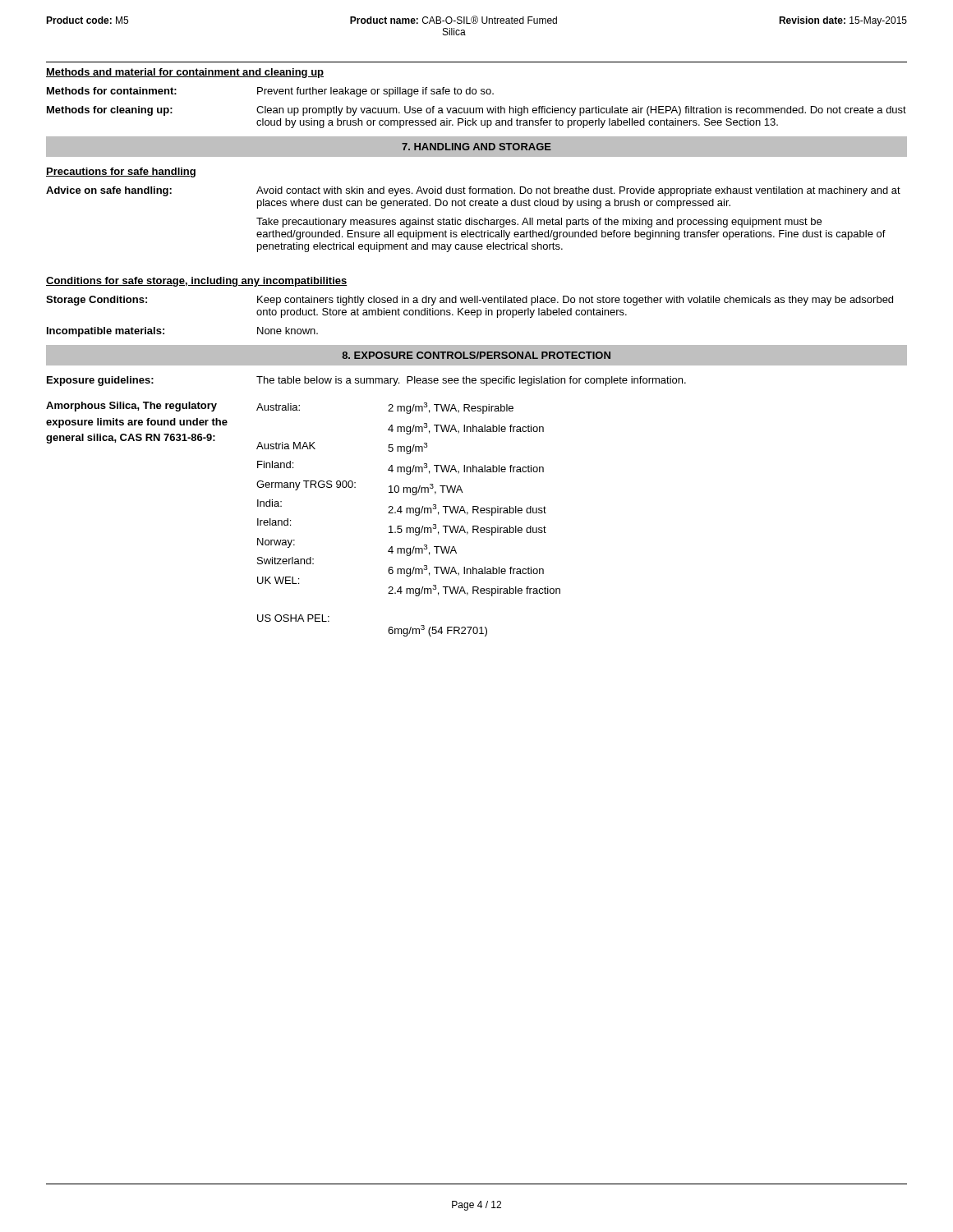The height and width of the screenshot is (1232, 953).
Task: Click on the section header that says "8. EXPOSURE CONTROLS/PERSONAL PROTECTION"
Action: 476,355
